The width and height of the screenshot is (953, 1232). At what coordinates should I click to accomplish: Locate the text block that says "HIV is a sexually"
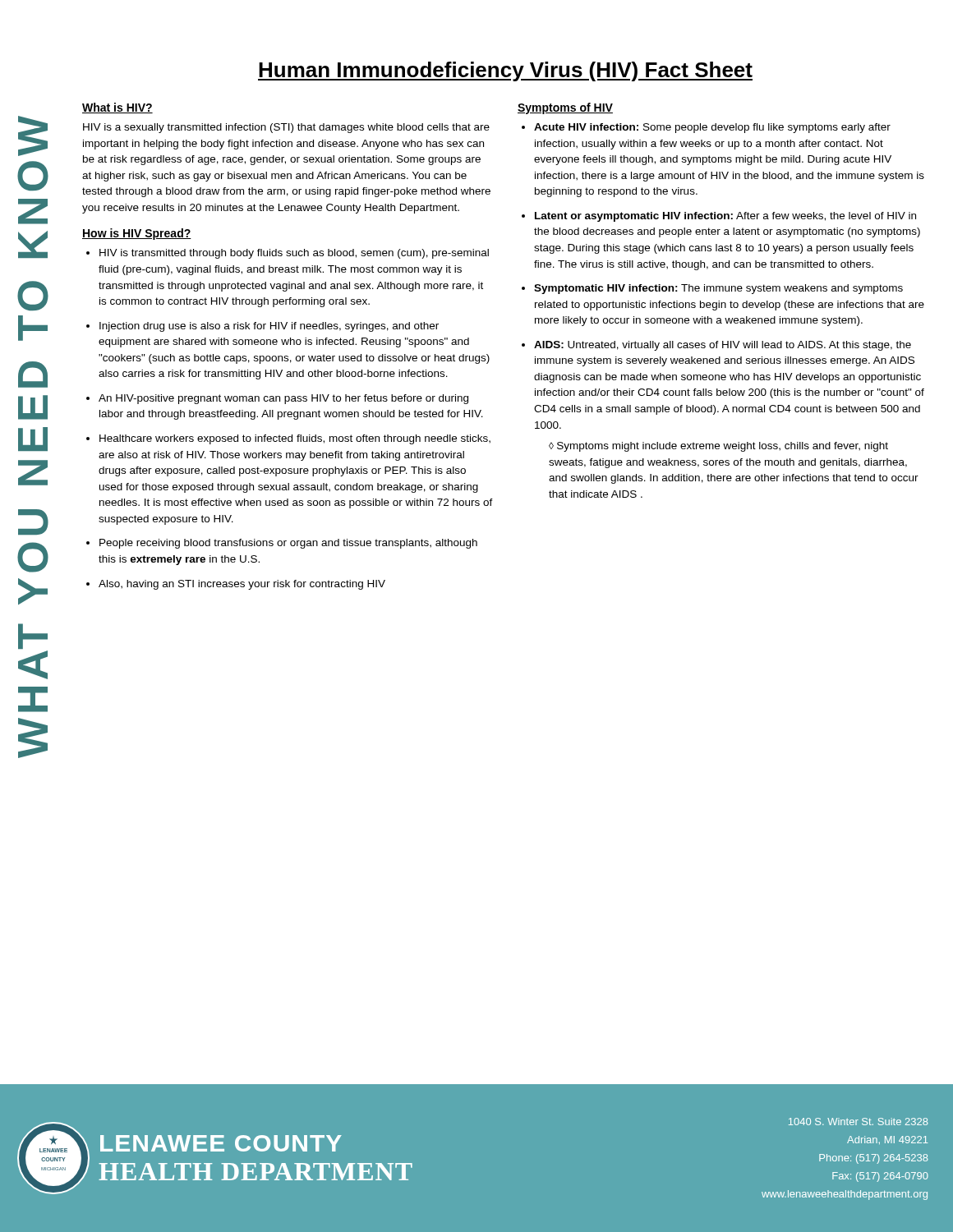pos(287,167)
